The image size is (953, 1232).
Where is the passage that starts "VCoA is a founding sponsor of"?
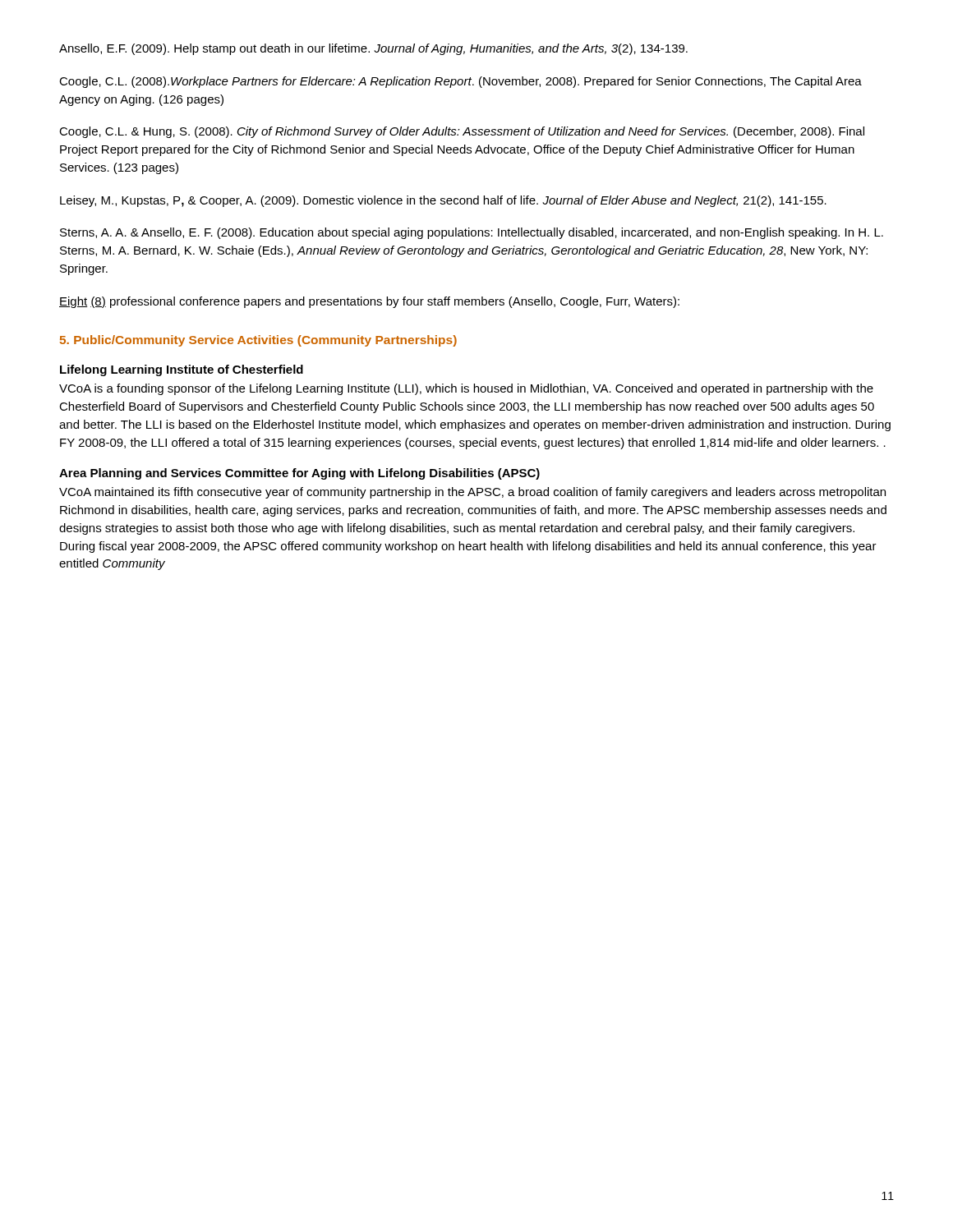pos(475,415)
